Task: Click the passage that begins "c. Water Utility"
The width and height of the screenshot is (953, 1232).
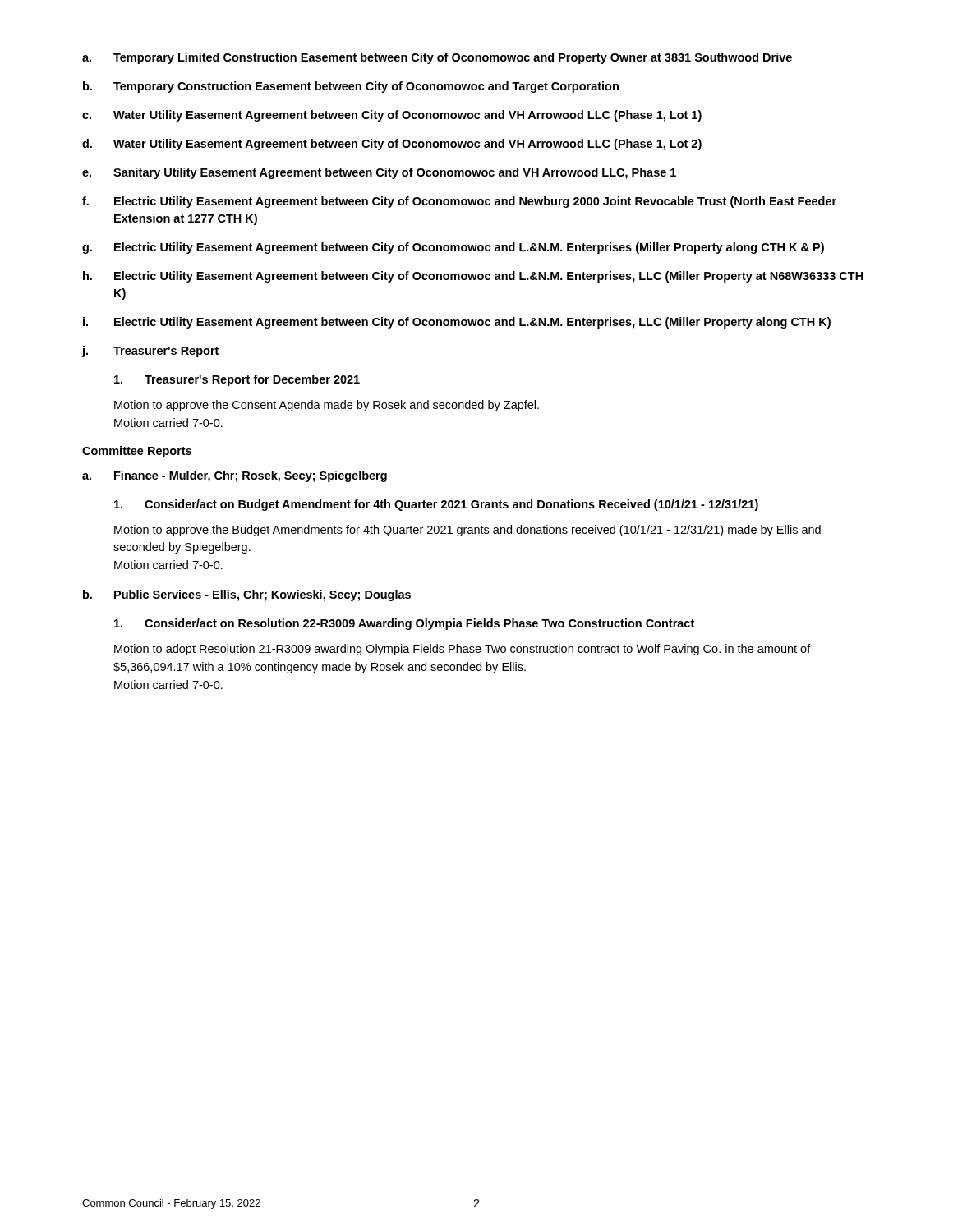Action: pyautogui.click(x=392, y=115)
